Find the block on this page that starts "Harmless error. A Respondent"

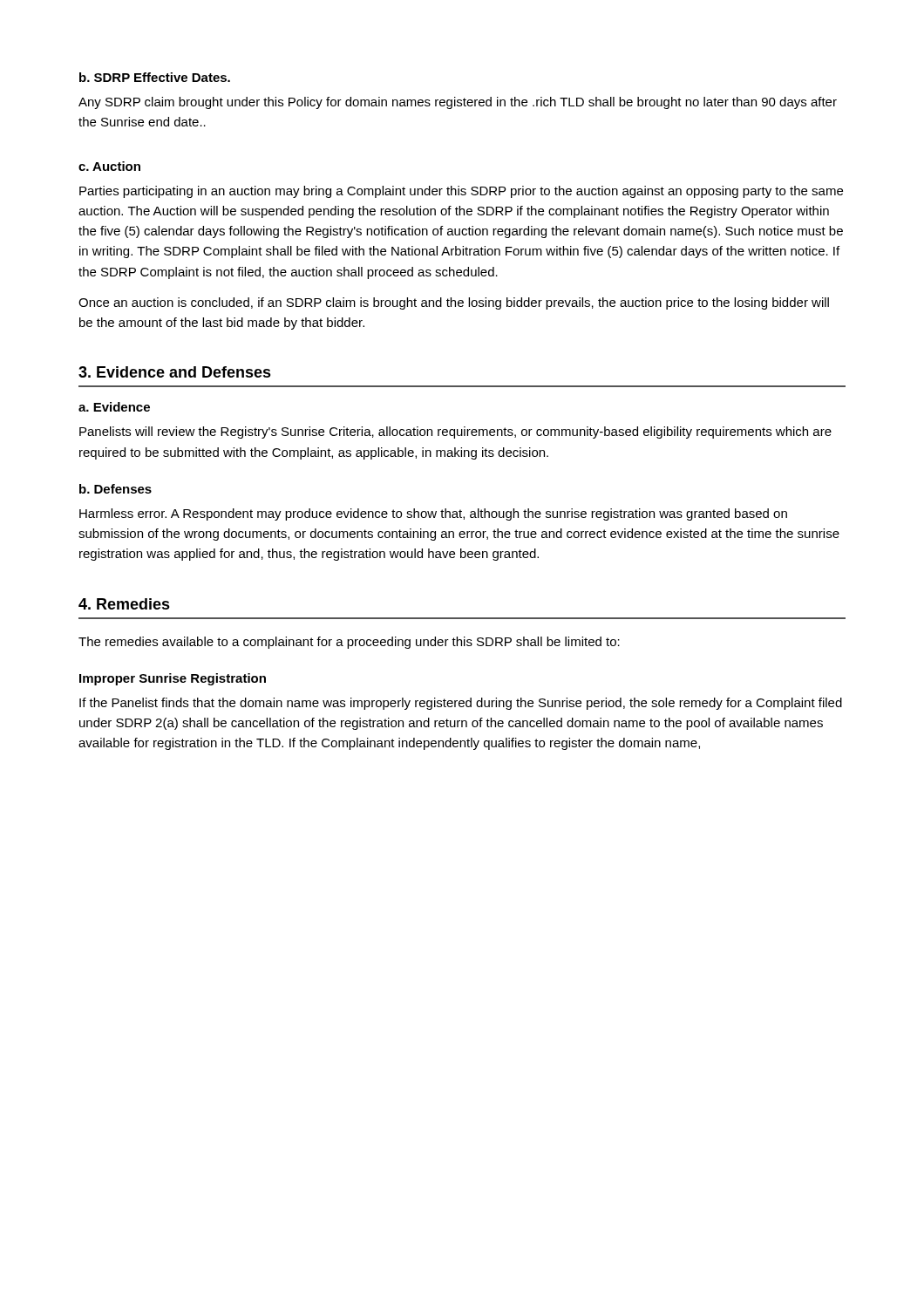(x=459, y=533)
